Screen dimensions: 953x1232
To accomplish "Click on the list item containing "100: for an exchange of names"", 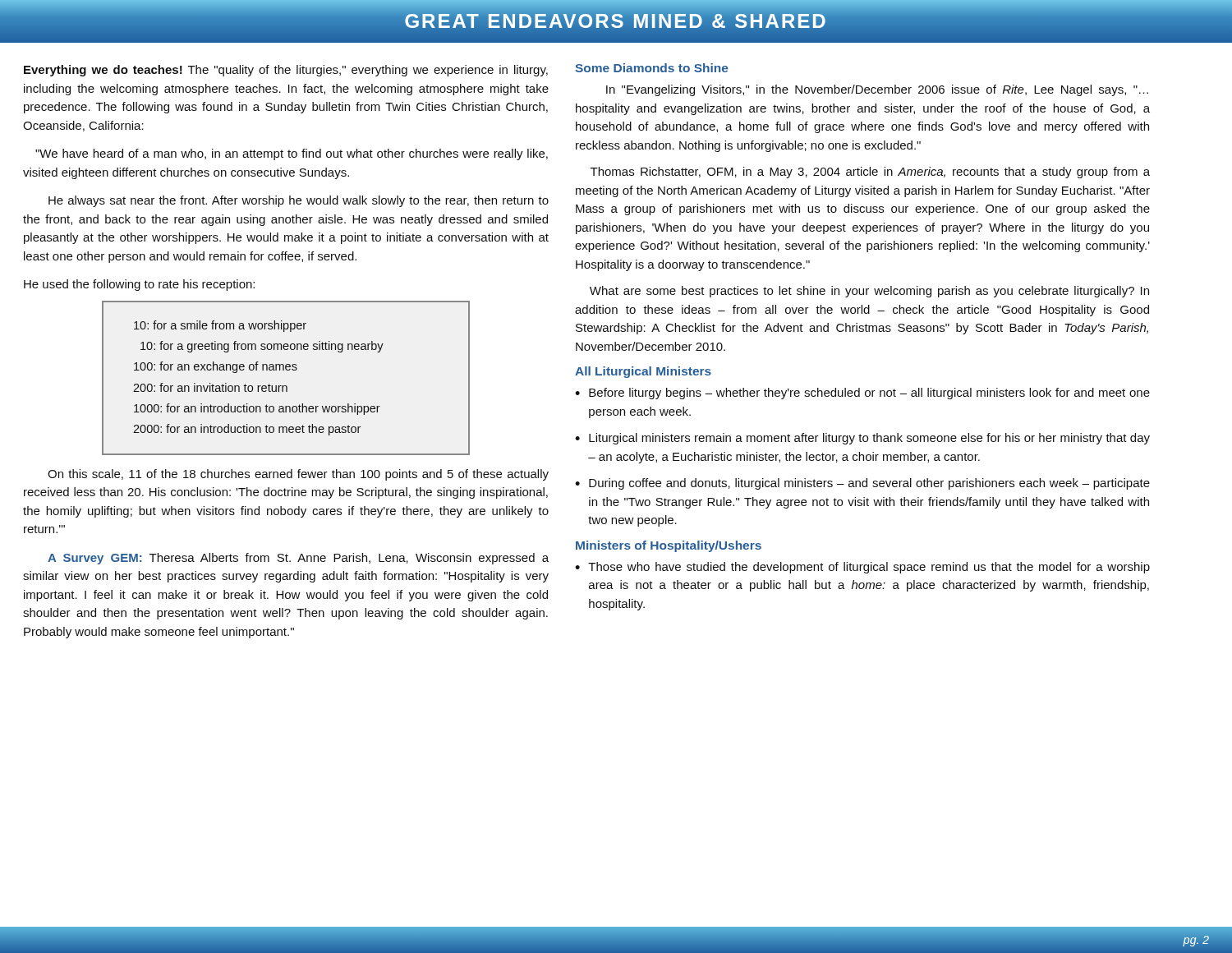I will tap(215, 367).
